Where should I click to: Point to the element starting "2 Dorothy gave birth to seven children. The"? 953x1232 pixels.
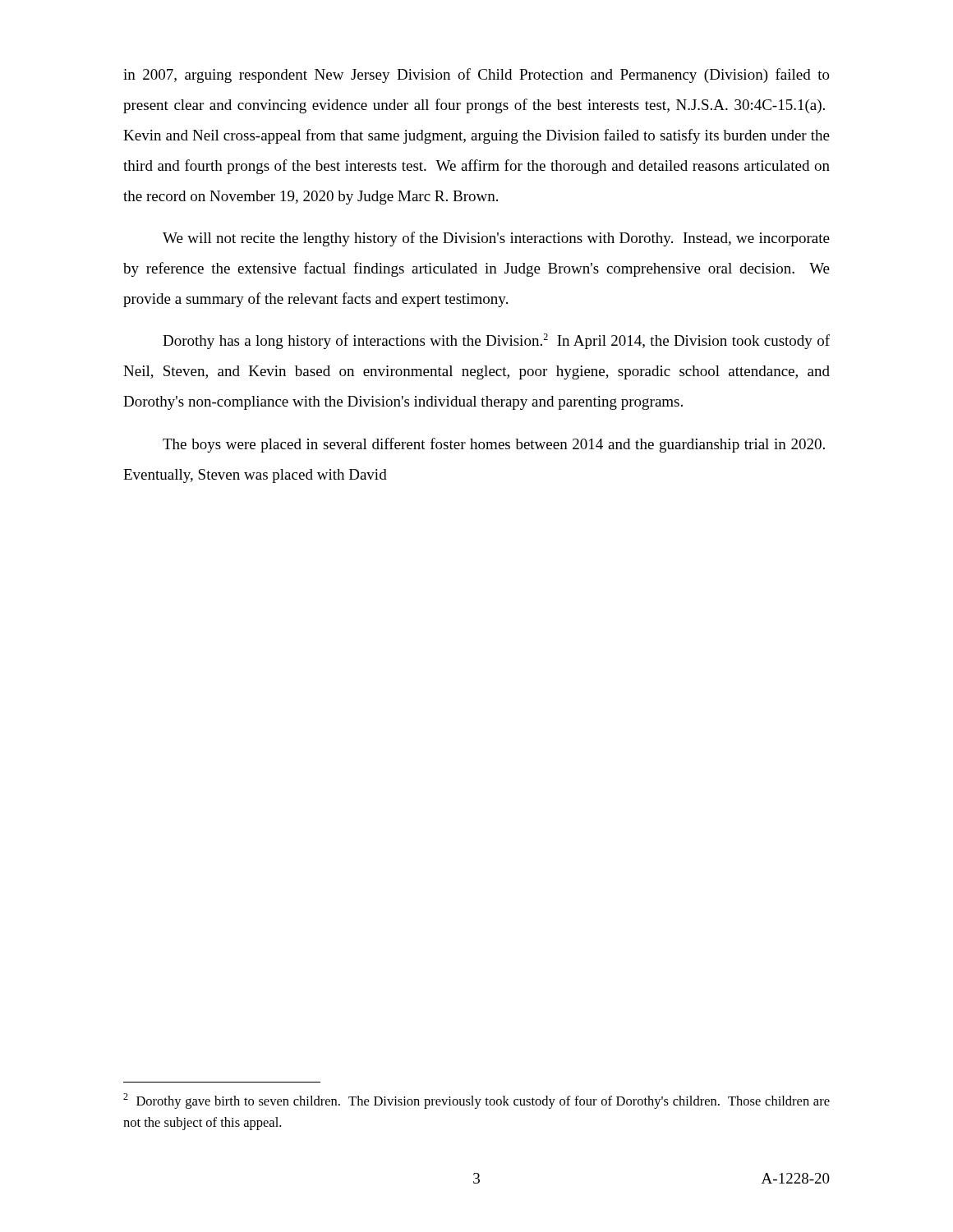click(x=476, y=1110)
